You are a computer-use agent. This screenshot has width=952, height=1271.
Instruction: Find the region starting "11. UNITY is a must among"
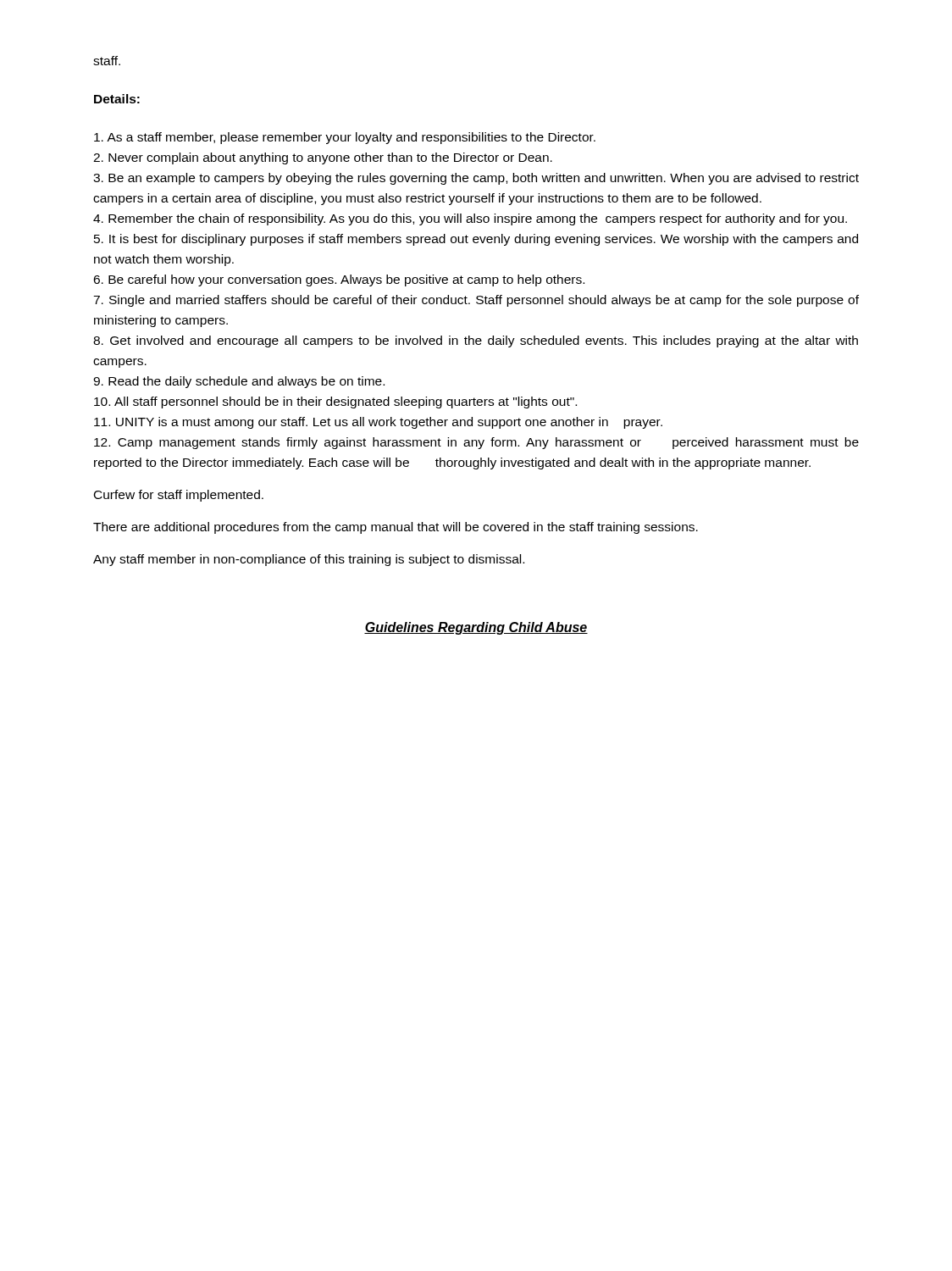click(x=378, y=422)
